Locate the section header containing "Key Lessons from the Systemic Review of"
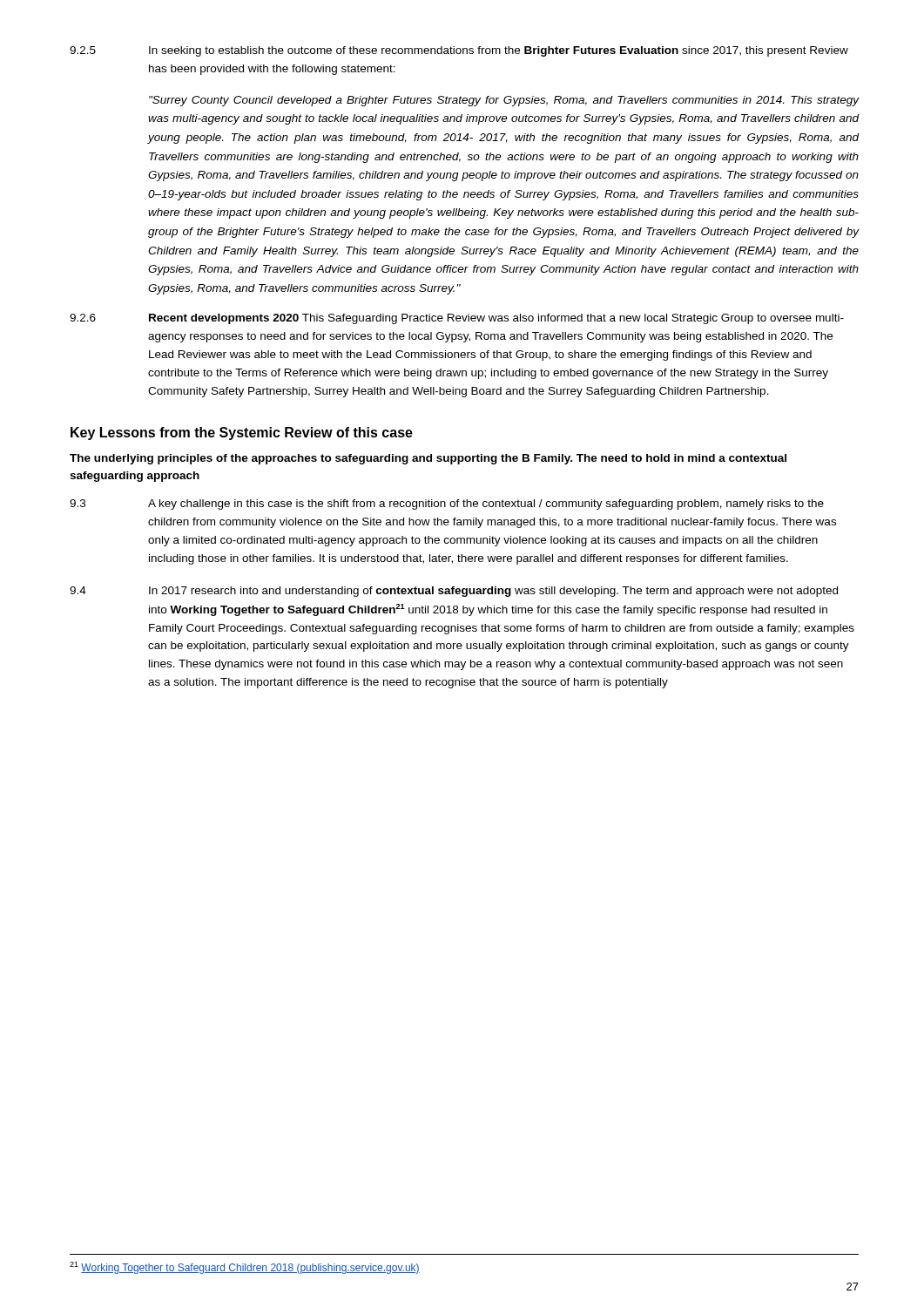924x1307 pixels. coord(241,433)
